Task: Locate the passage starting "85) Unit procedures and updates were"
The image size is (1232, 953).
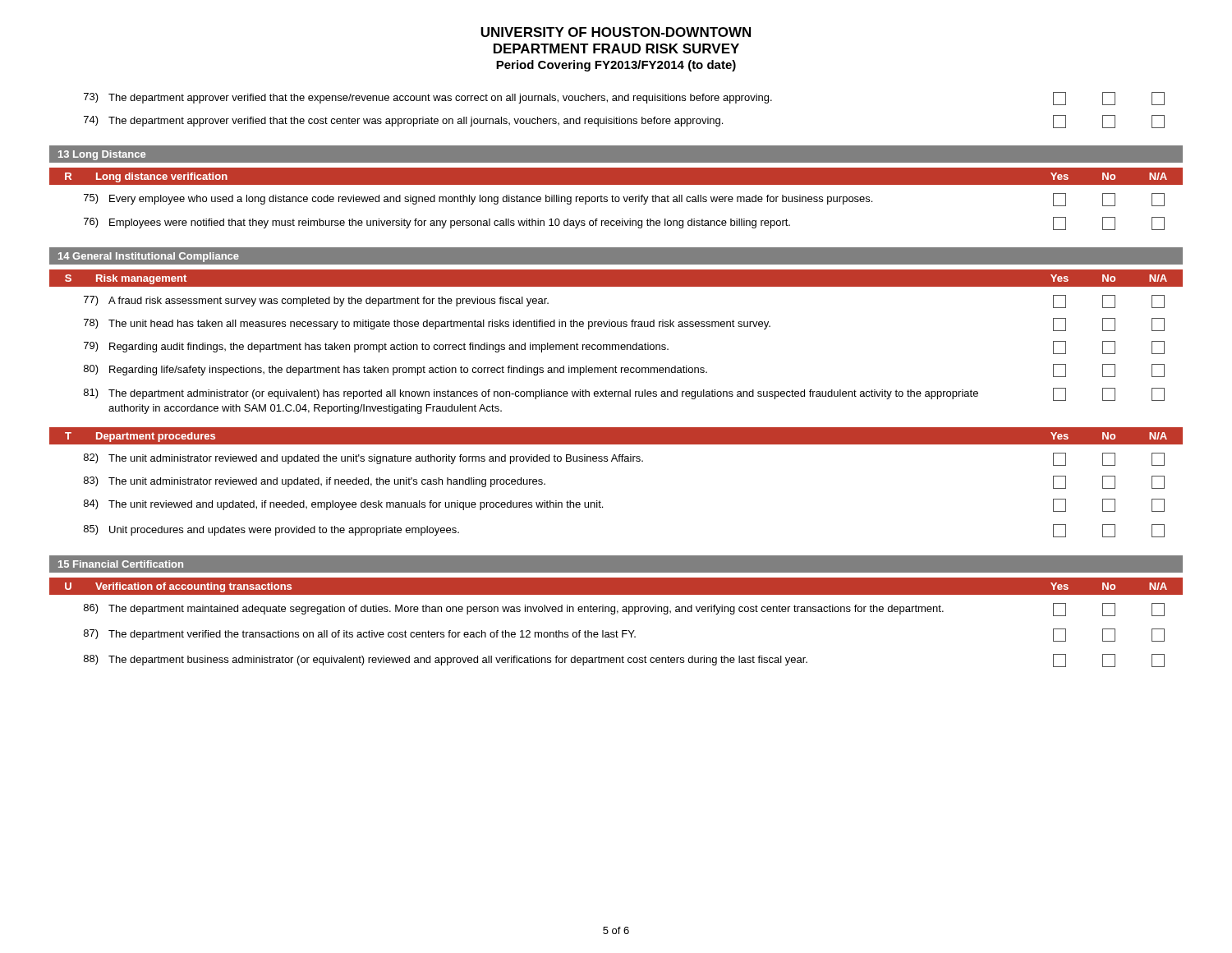Action: point(267,530)
